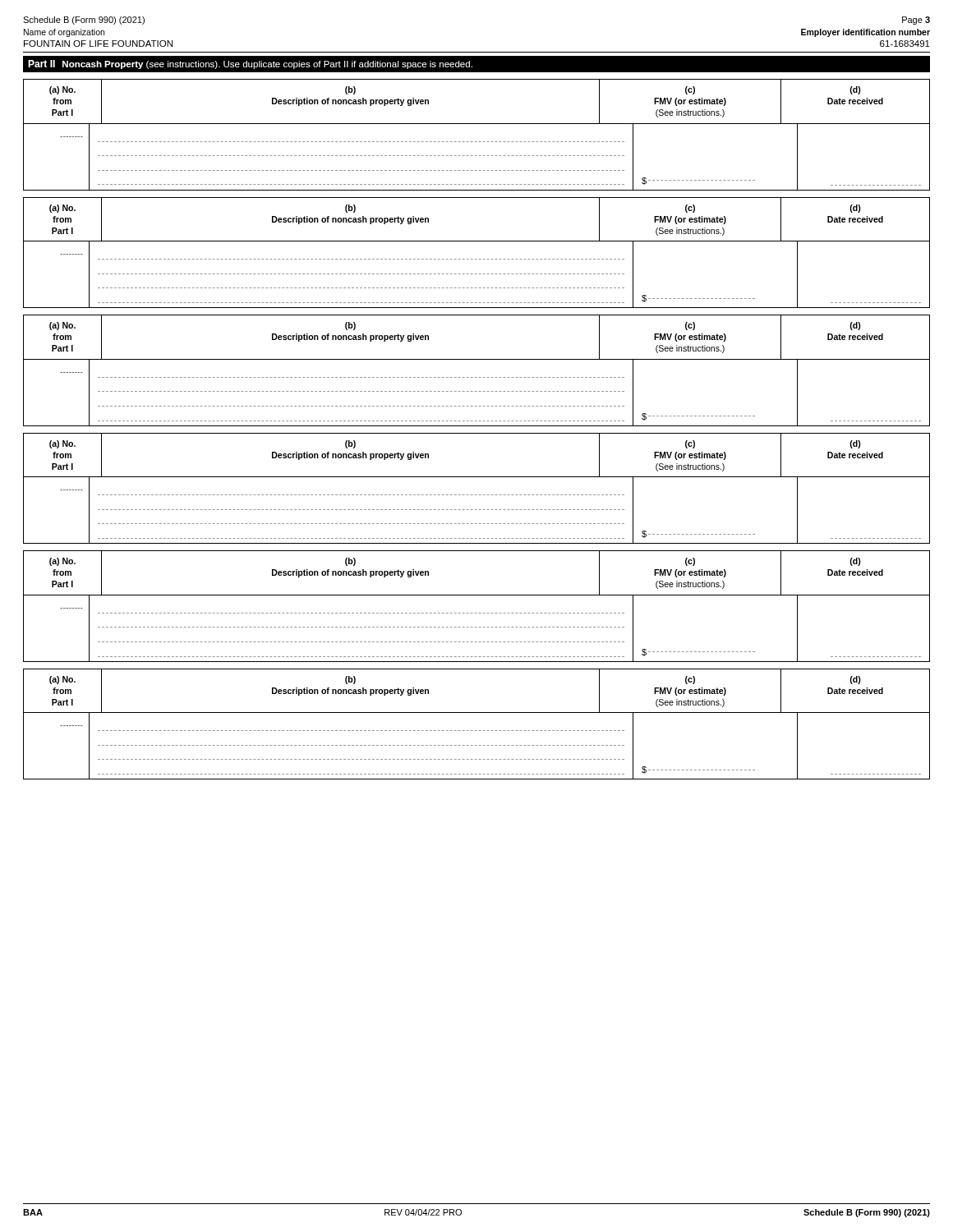Viewport: 953px width, 1232px height.
Task: Locate the text block with the text "Name of organization FOUNTAIN OF LIFE FOUNDATION Employer"
Action: coord(66,32)
